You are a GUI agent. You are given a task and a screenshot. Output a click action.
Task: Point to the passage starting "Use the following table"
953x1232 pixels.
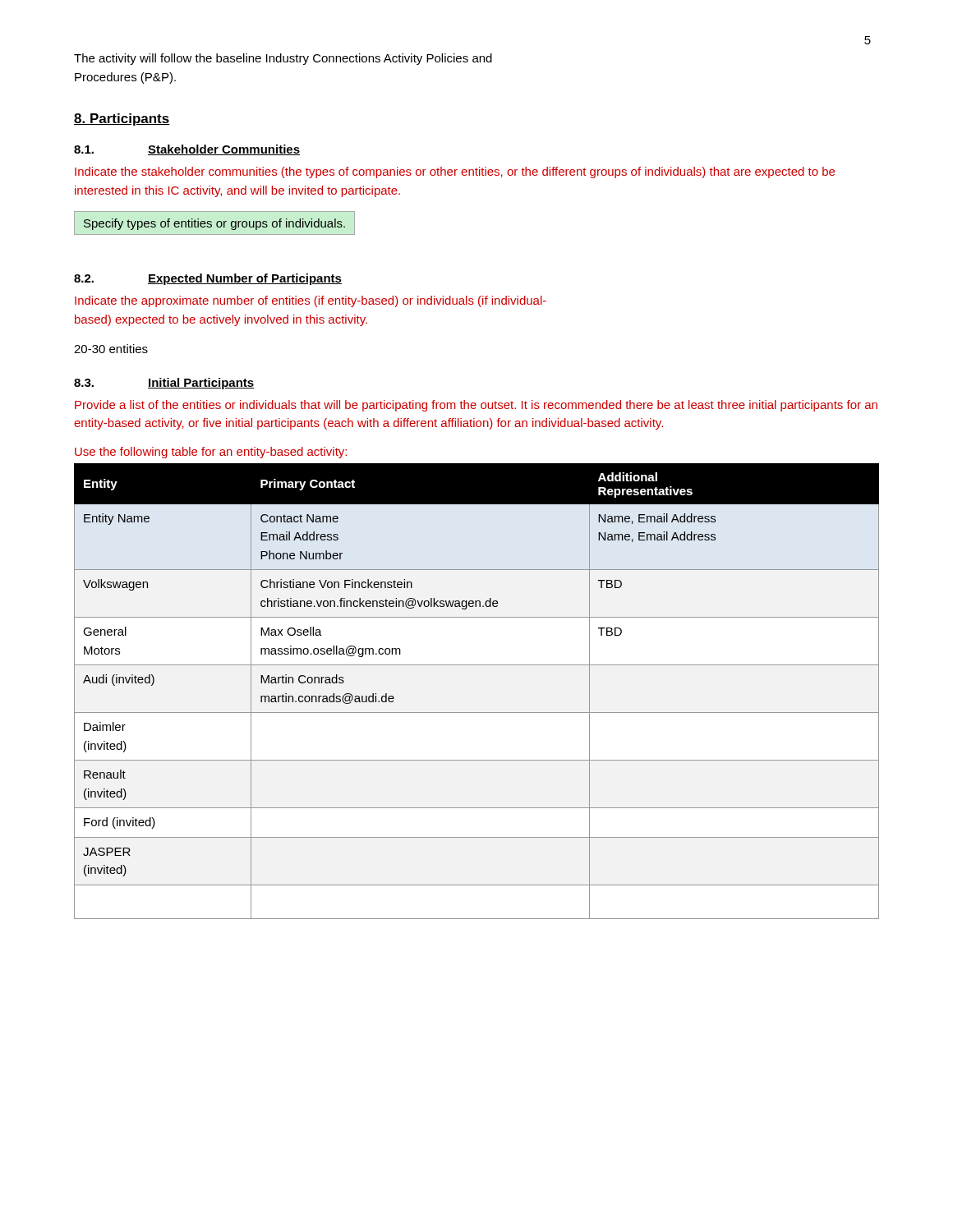click(211, 451)
